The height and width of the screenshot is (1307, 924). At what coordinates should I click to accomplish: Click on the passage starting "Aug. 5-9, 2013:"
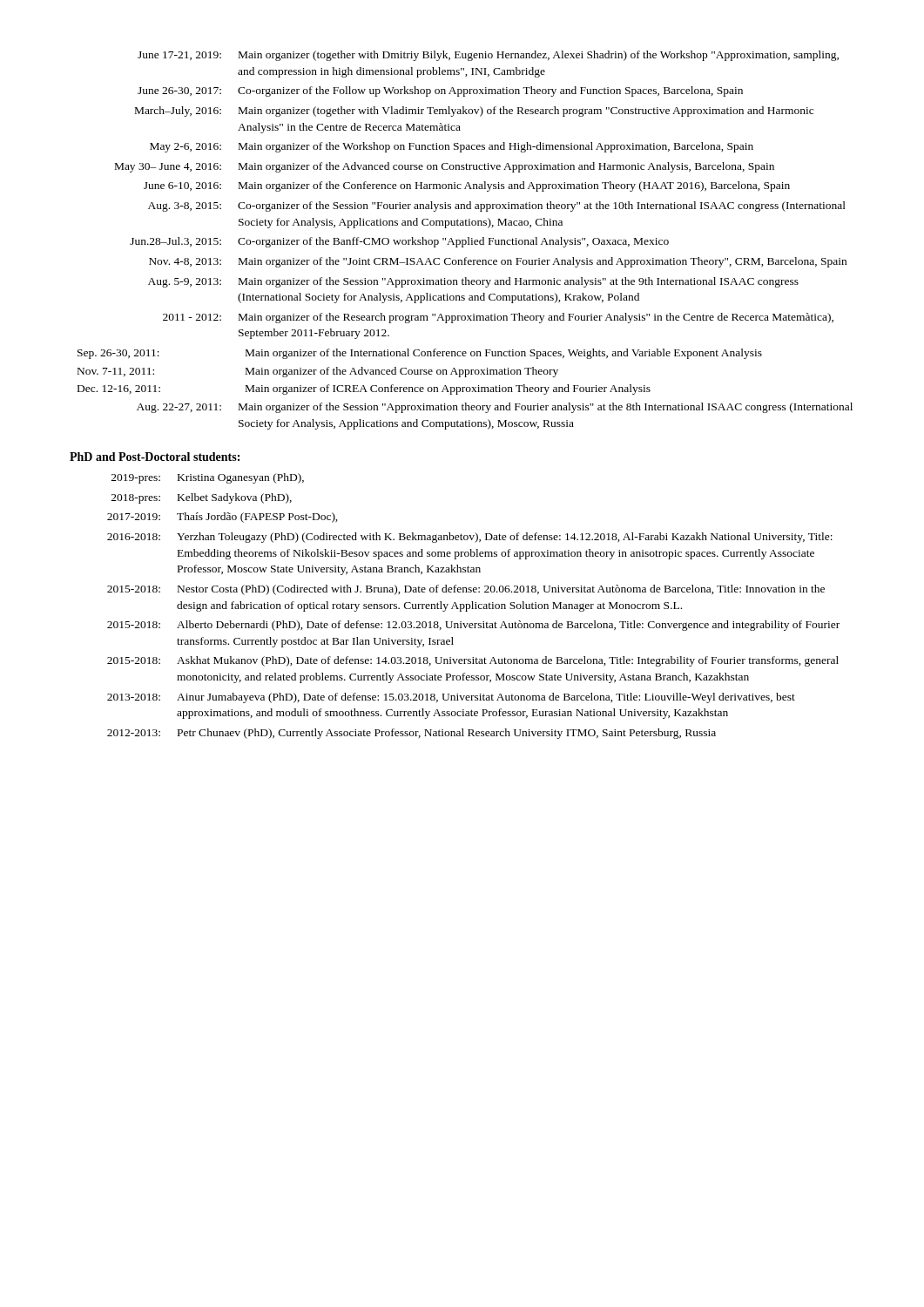(x=462, y=289)
